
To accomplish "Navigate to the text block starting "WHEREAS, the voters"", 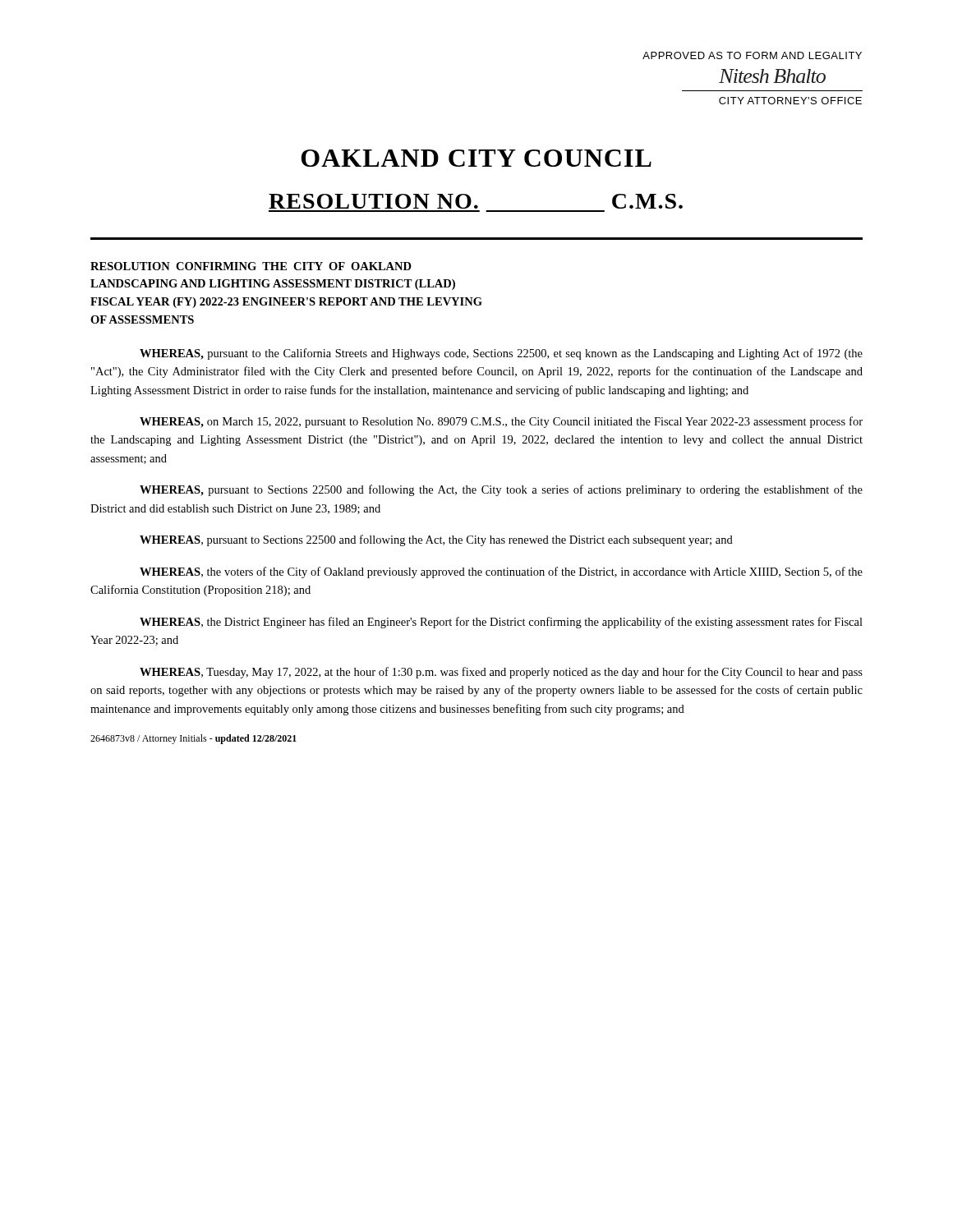I will tap(476, 581).
